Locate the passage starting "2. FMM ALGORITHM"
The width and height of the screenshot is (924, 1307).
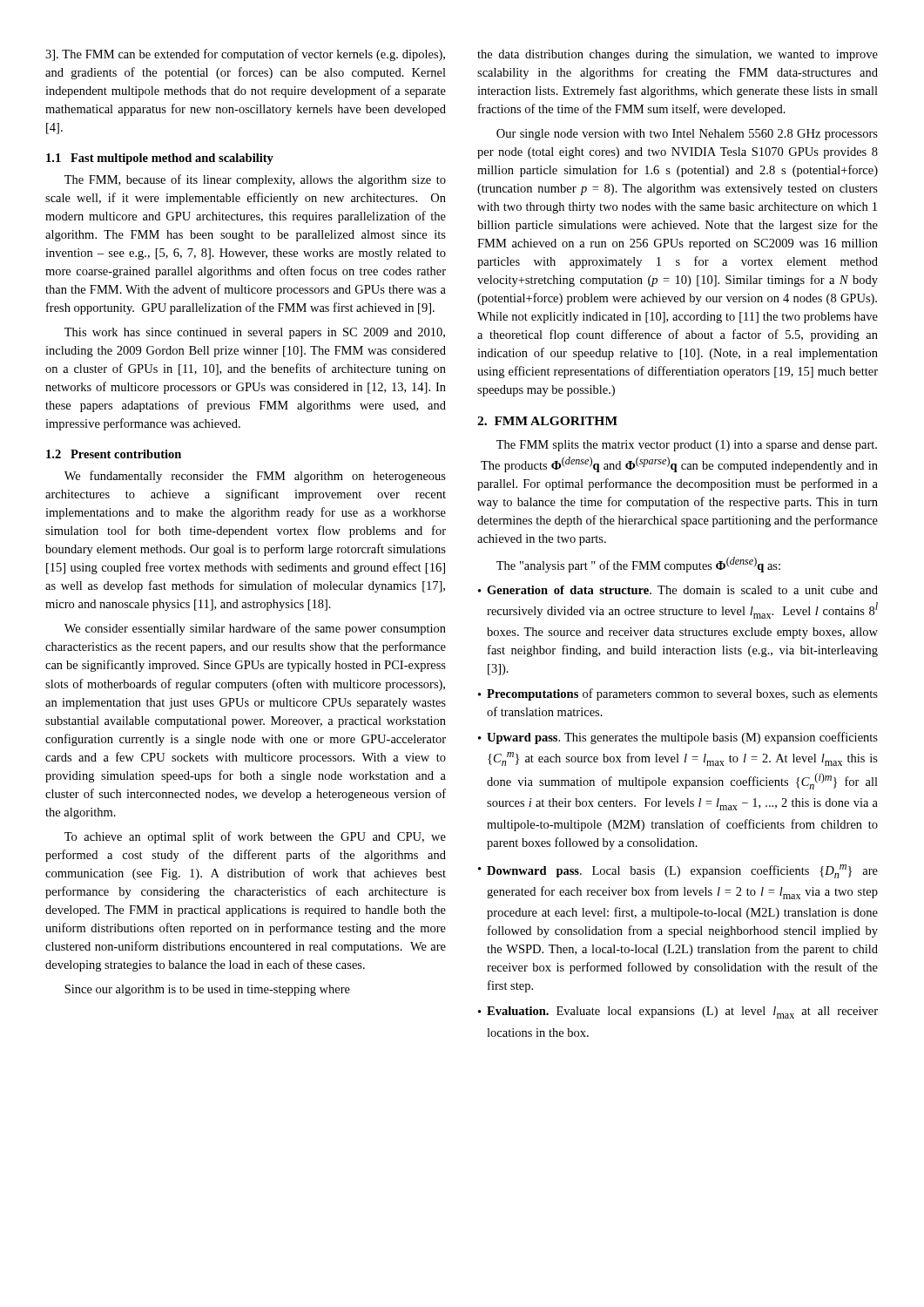(x=547, y=421)
